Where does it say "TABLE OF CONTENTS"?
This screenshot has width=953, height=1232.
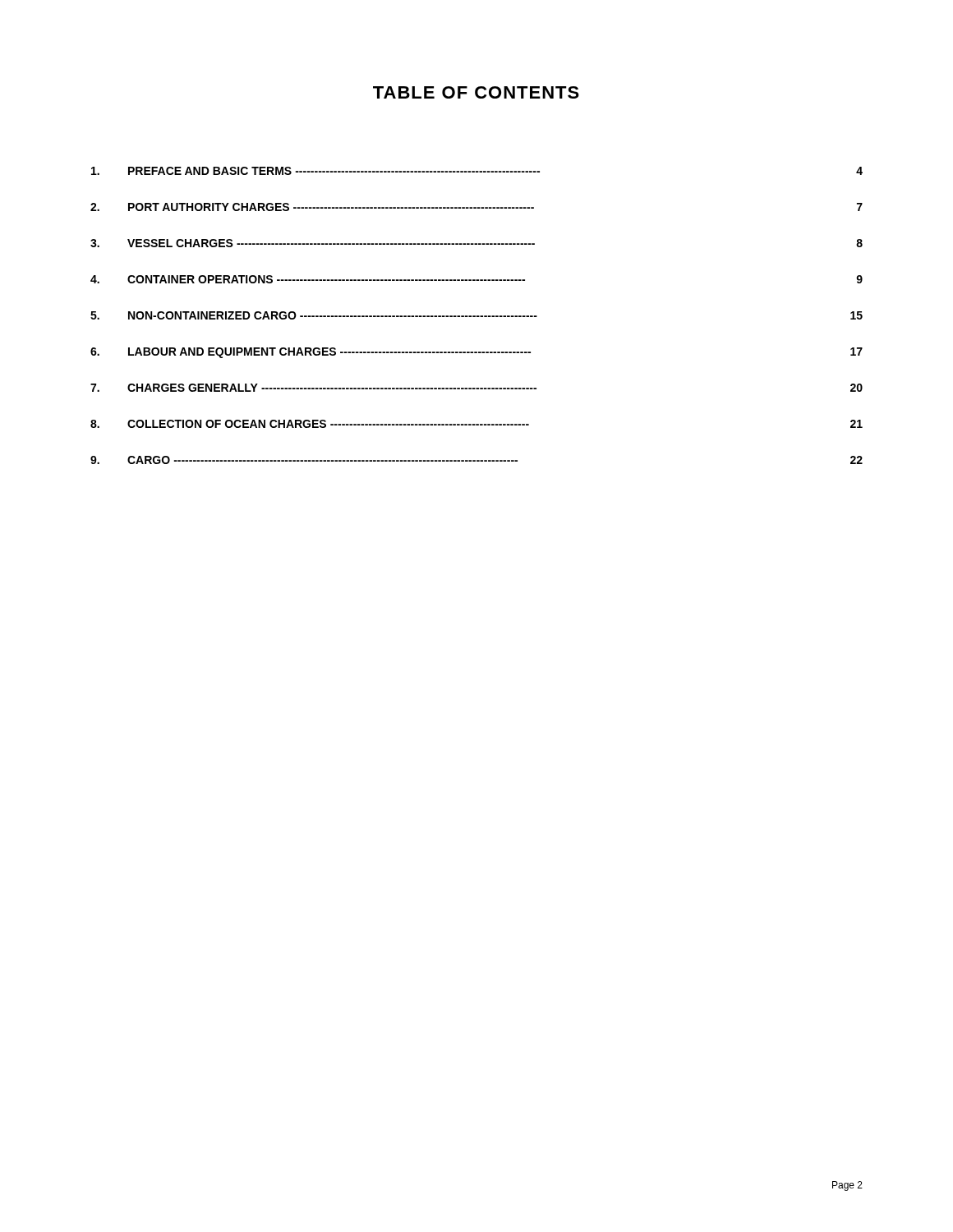pyautogui.click(x=476, y=93)
